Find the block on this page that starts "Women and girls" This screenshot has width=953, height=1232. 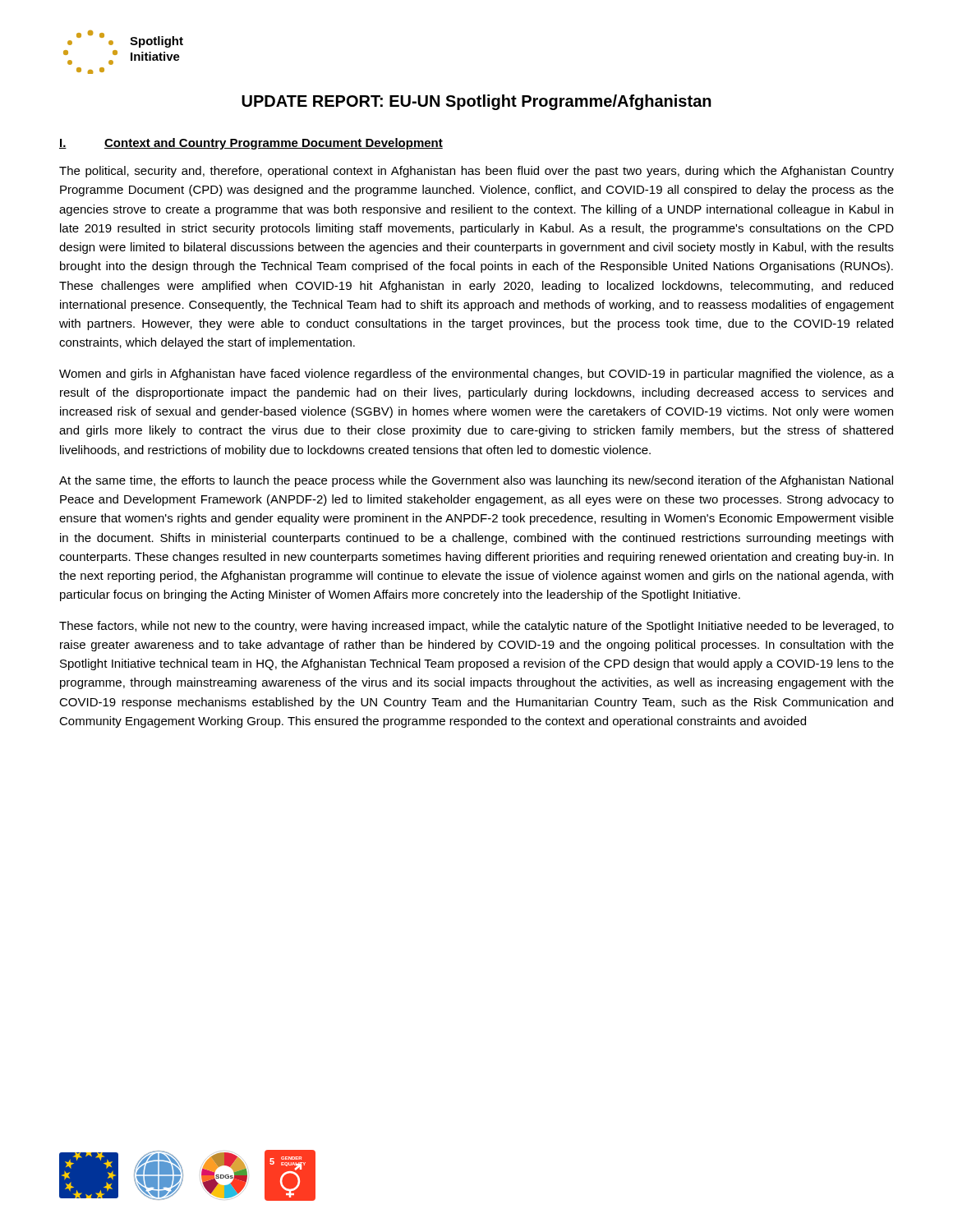pyautogui.click(x=476, y=411)
